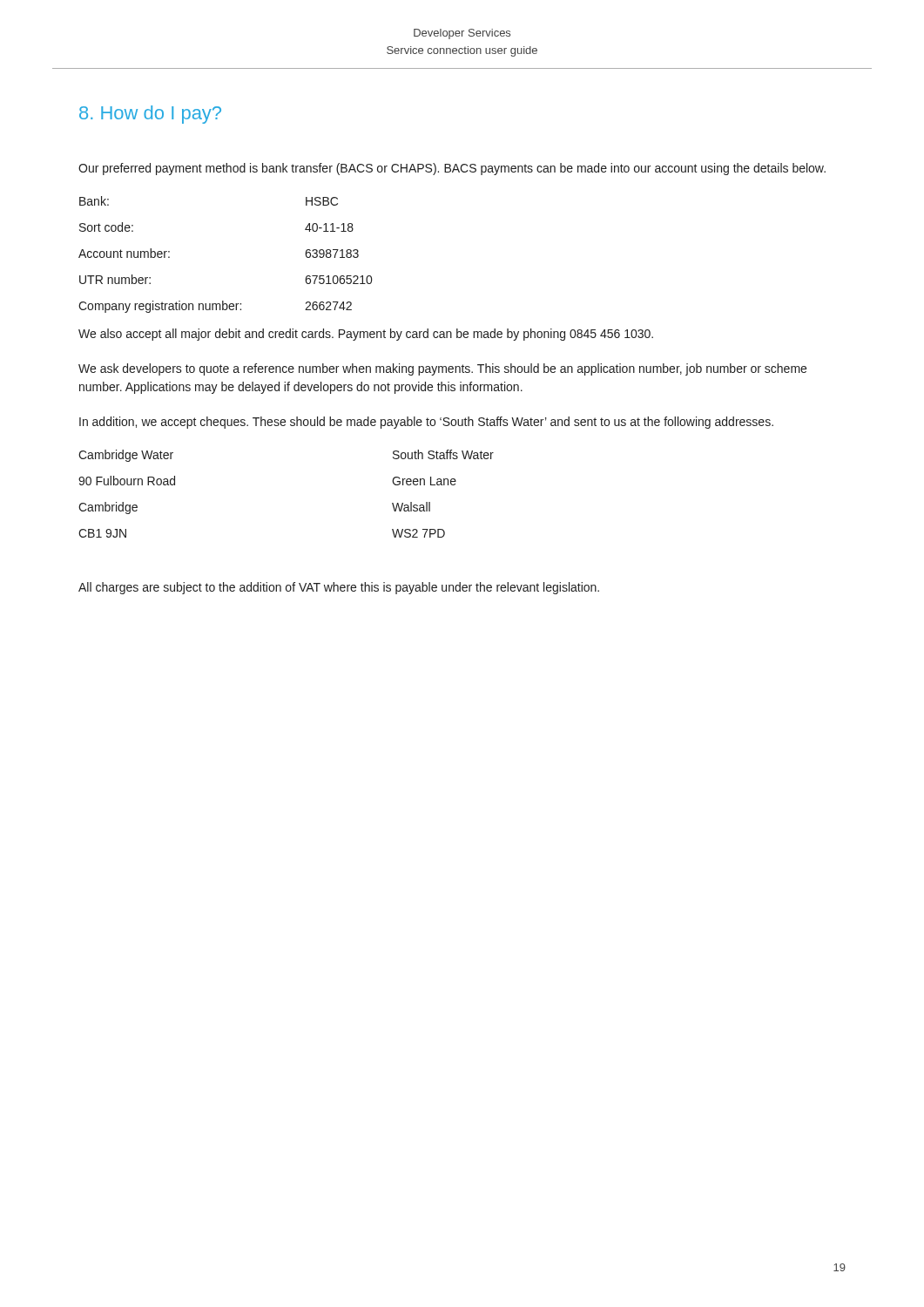Point to "8. How do I pay?"
Image resolution: width=924 pixels, height=1307 pixels.
pyautogui.click(x=150, y=115)
